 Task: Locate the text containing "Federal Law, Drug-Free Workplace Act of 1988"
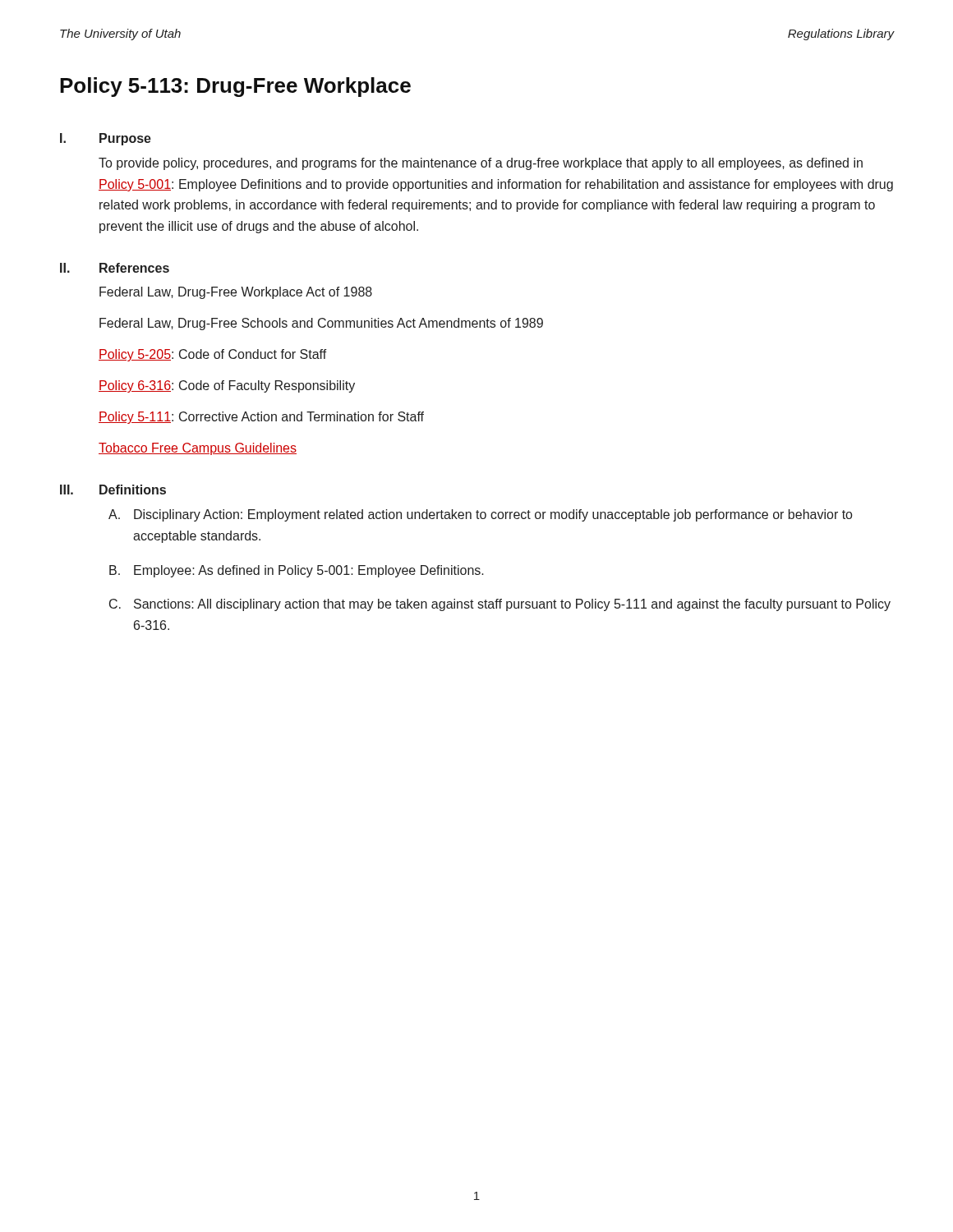coord(235,292)
